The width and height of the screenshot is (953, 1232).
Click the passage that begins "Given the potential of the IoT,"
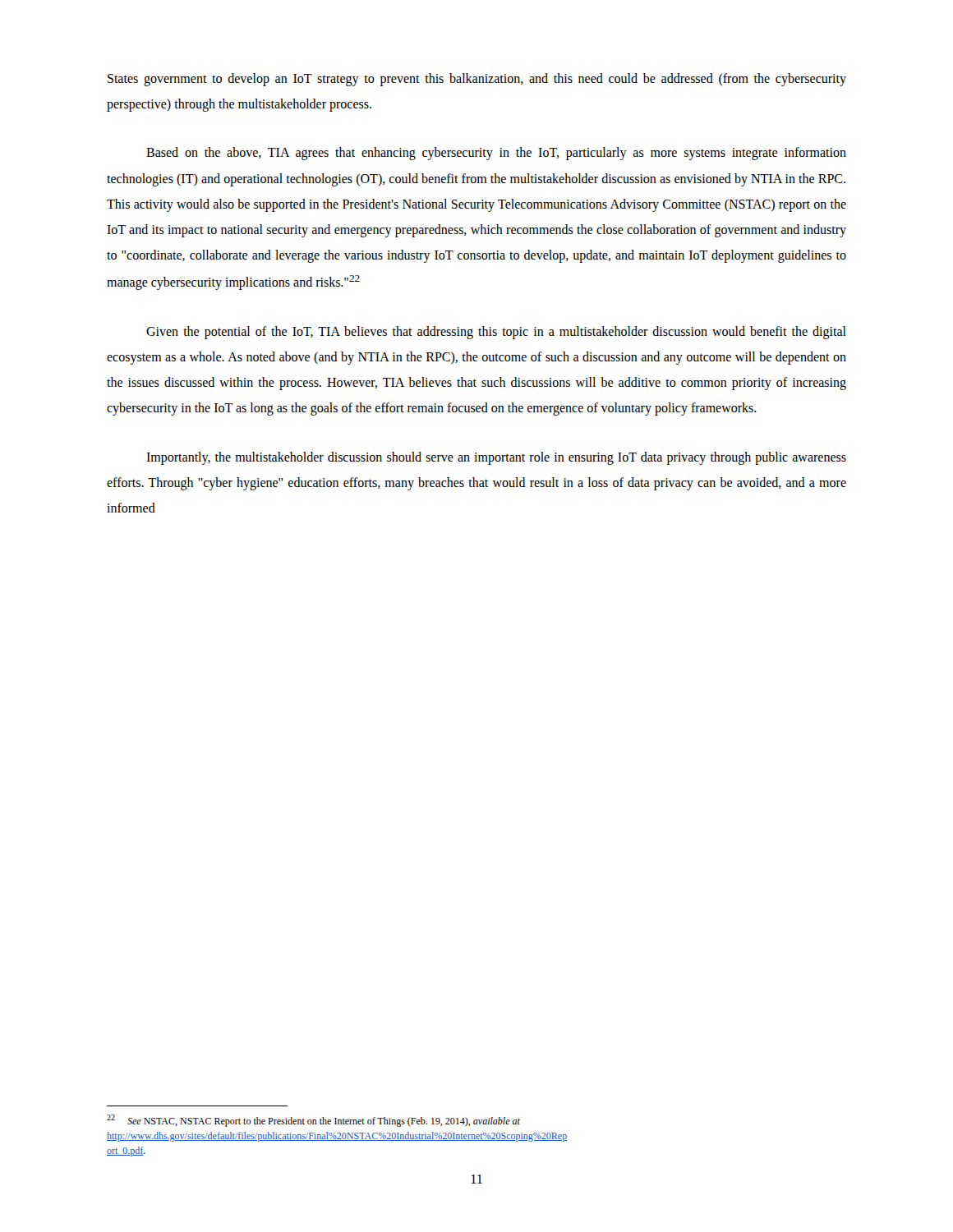pos(476,370)
